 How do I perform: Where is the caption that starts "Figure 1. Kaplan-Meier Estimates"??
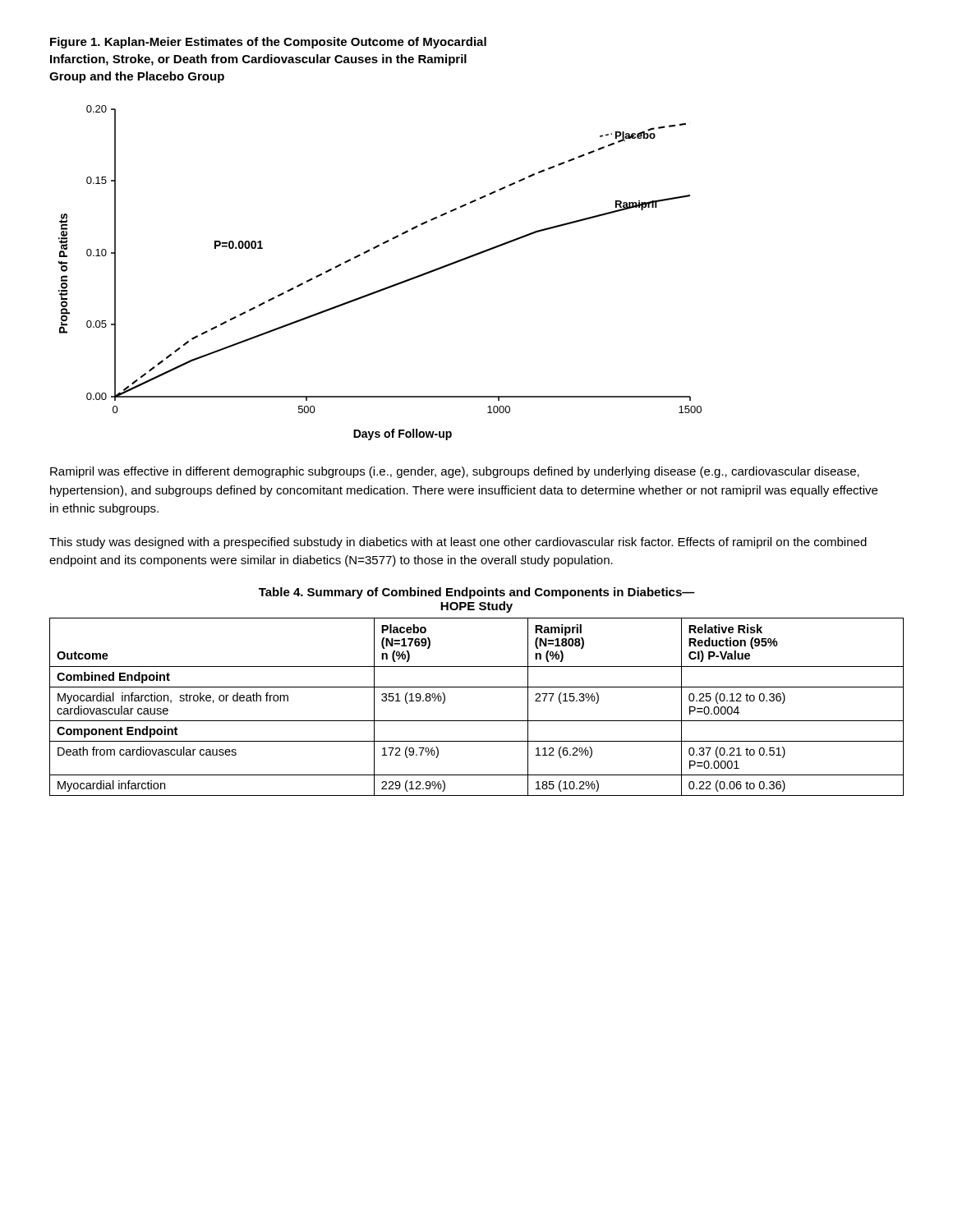pyautogui.click(x=268, y=59)
